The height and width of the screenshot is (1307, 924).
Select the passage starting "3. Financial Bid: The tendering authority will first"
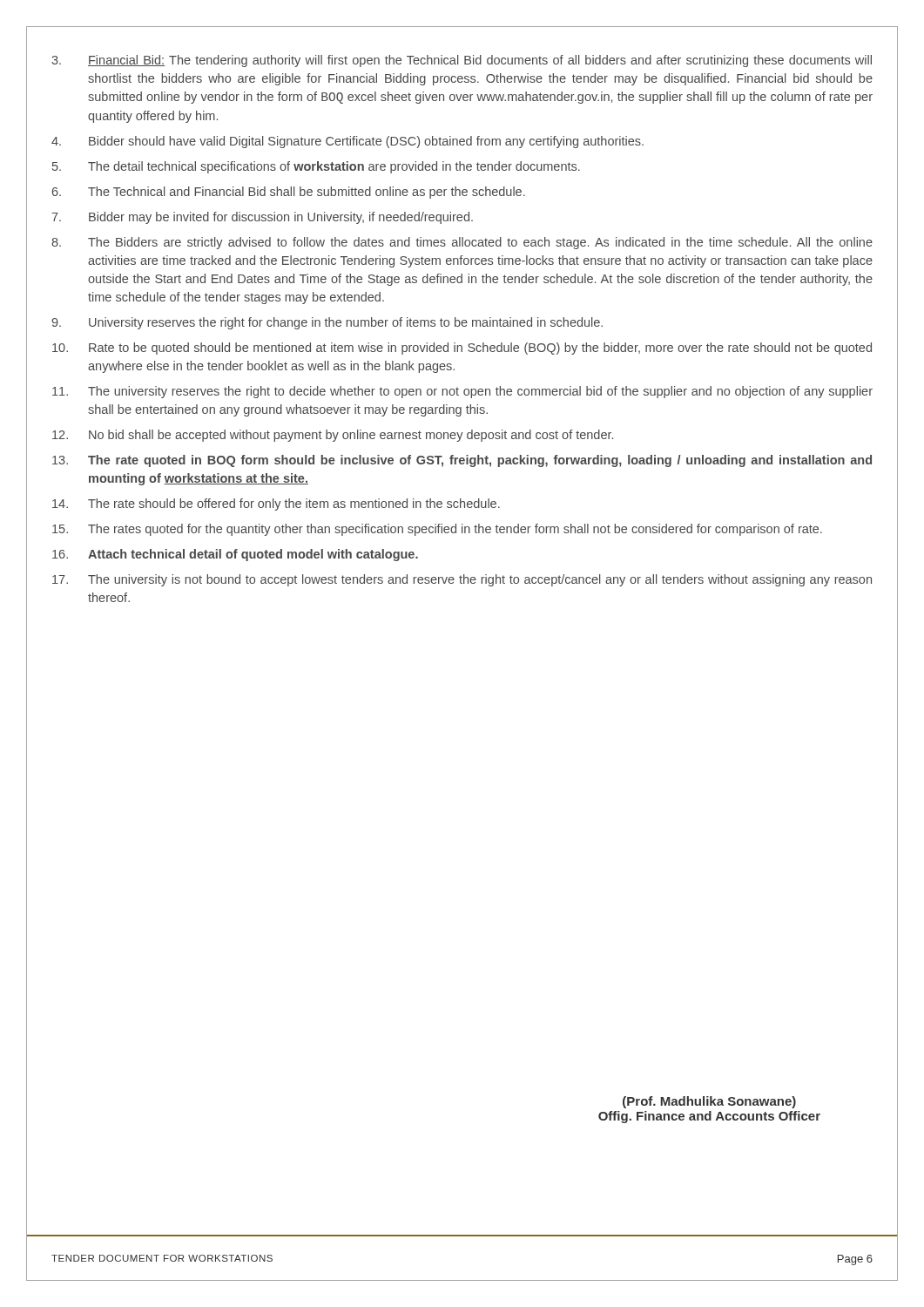tap(462, 88)
